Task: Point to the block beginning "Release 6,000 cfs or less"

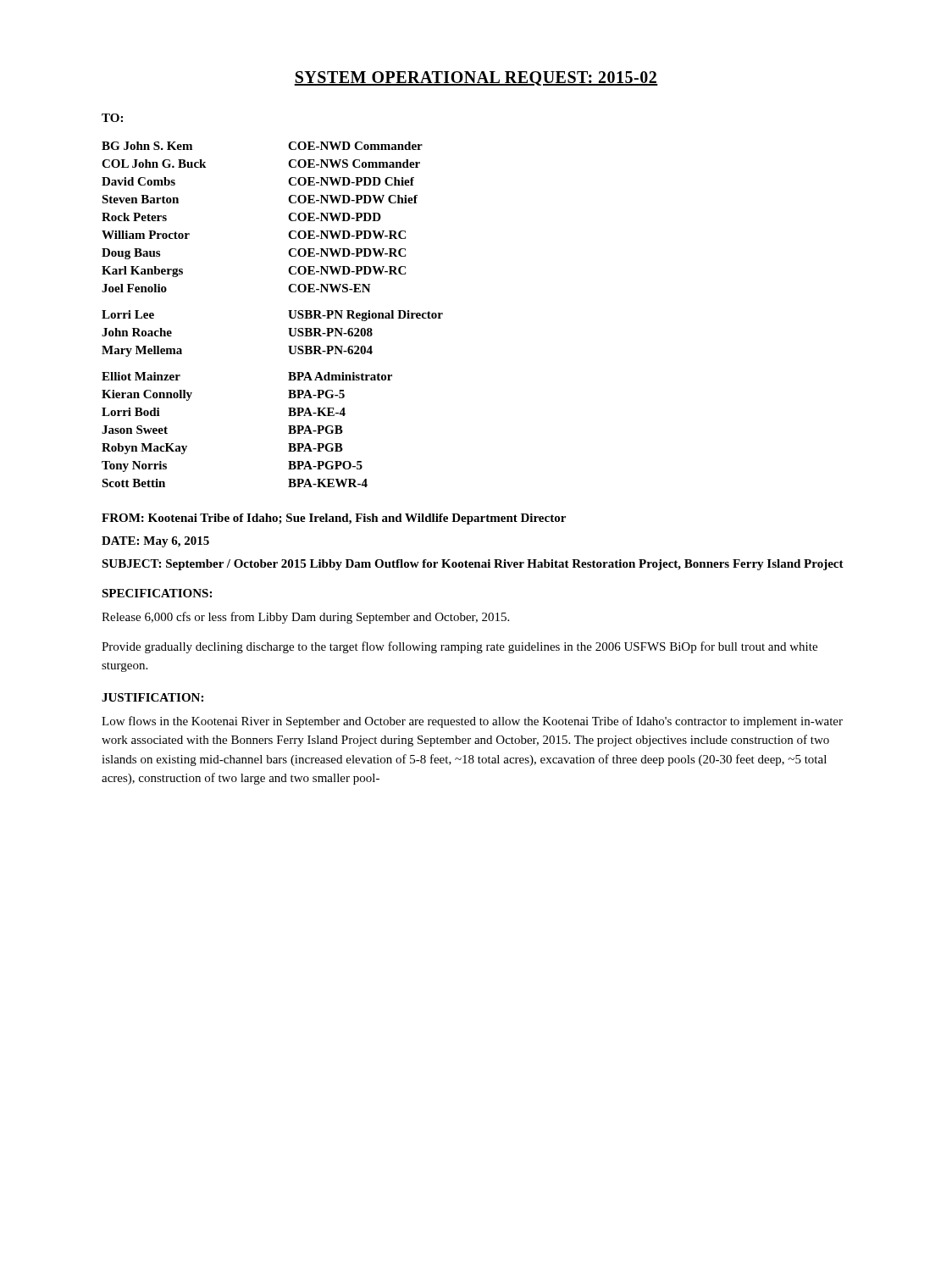Action: (x=306, y=617)
